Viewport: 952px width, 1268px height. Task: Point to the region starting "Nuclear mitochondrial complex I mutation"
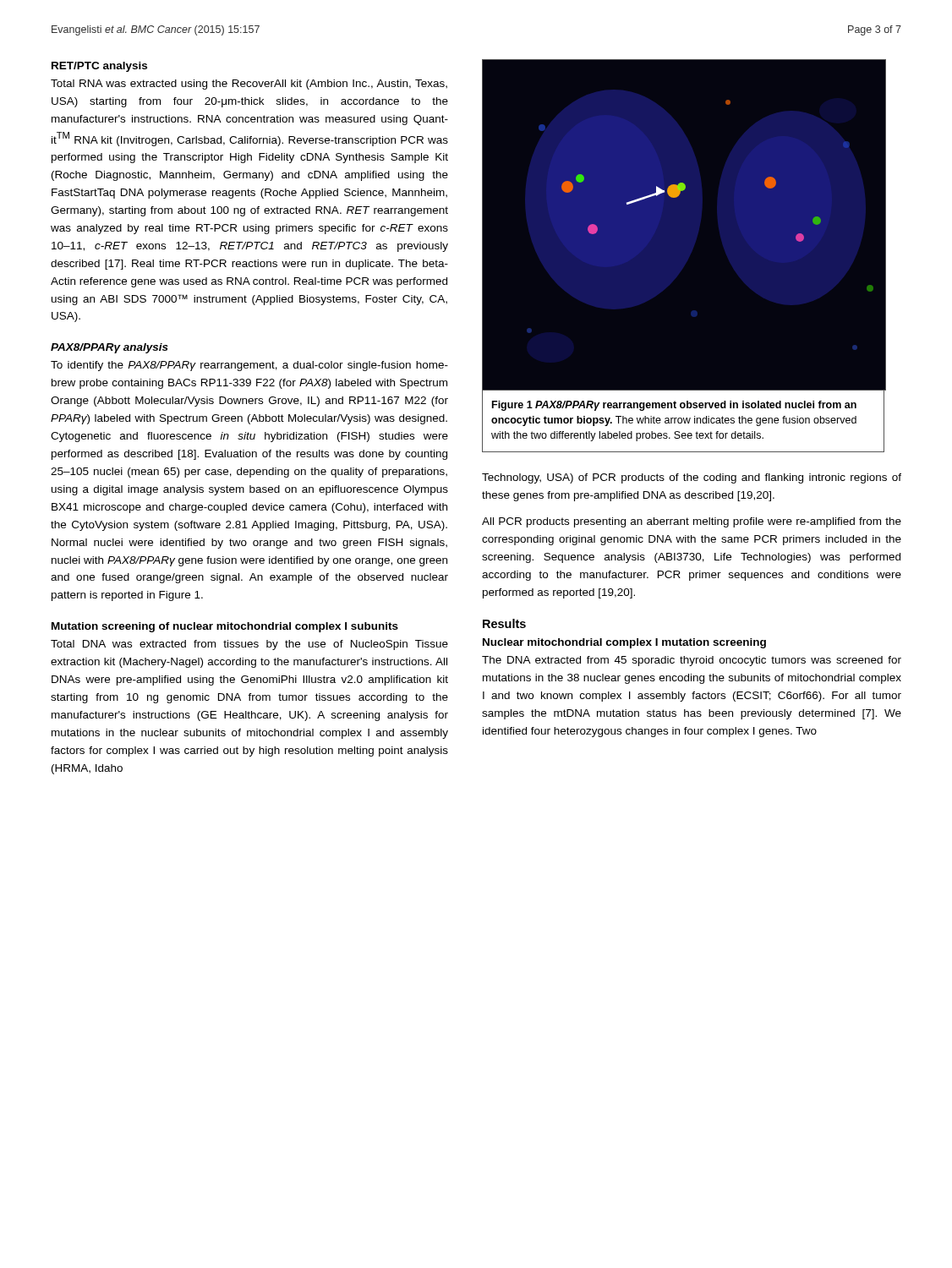pyautogui.click(x=624, y=642)
